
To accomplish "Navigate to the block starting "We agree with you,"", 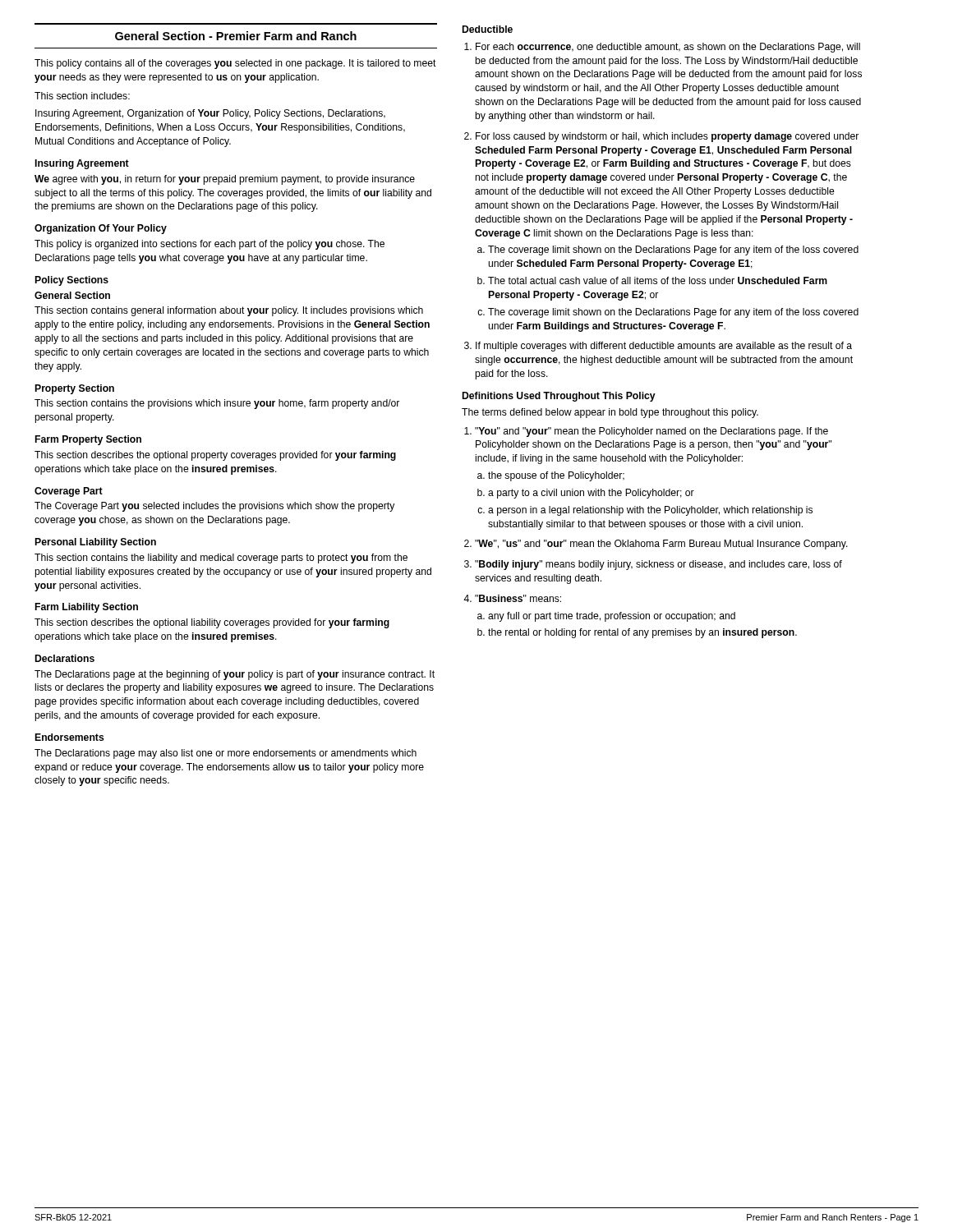I will [233, 193].
